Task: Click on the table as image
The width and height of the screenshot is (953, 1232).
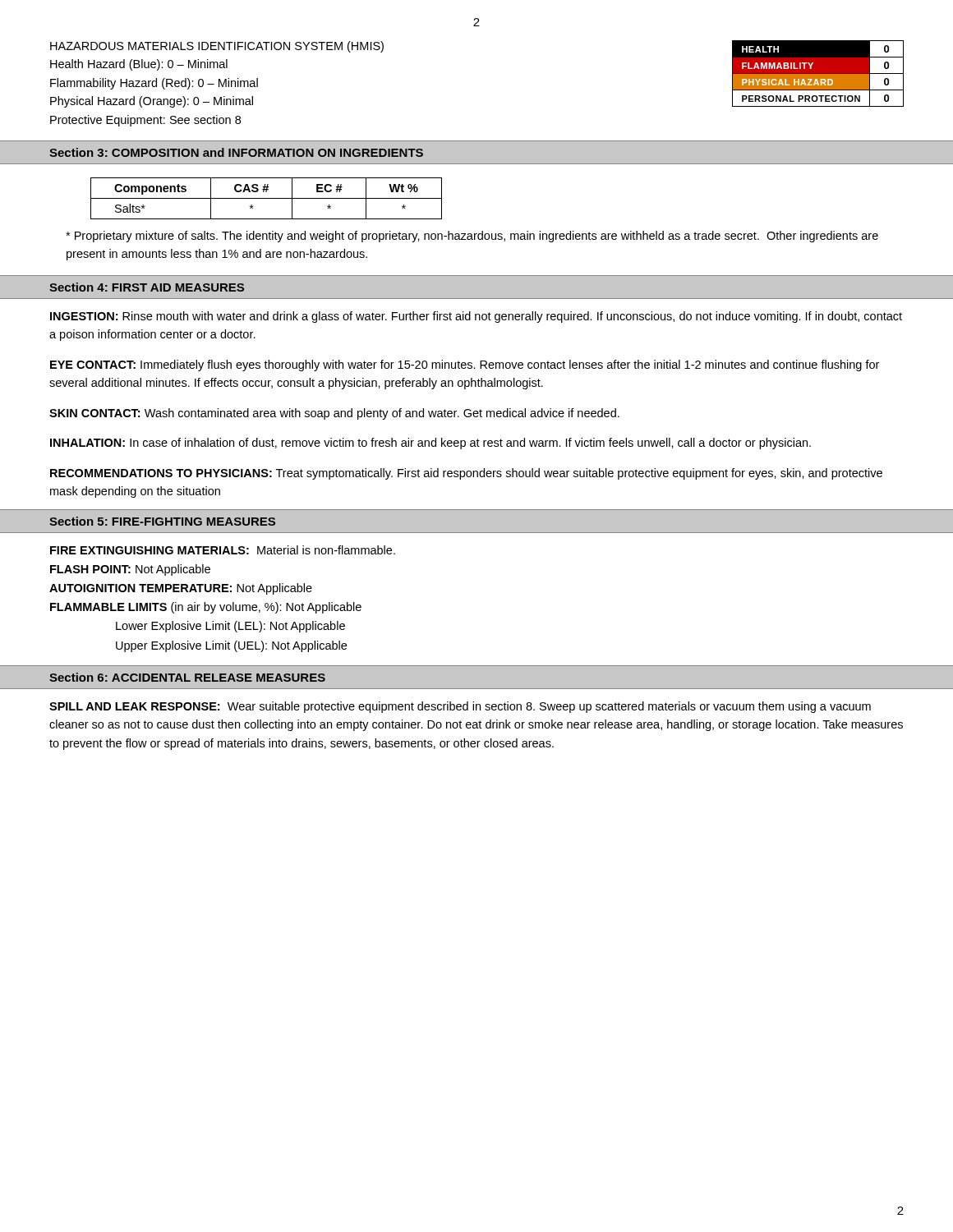Action: (x=818, y=74)
